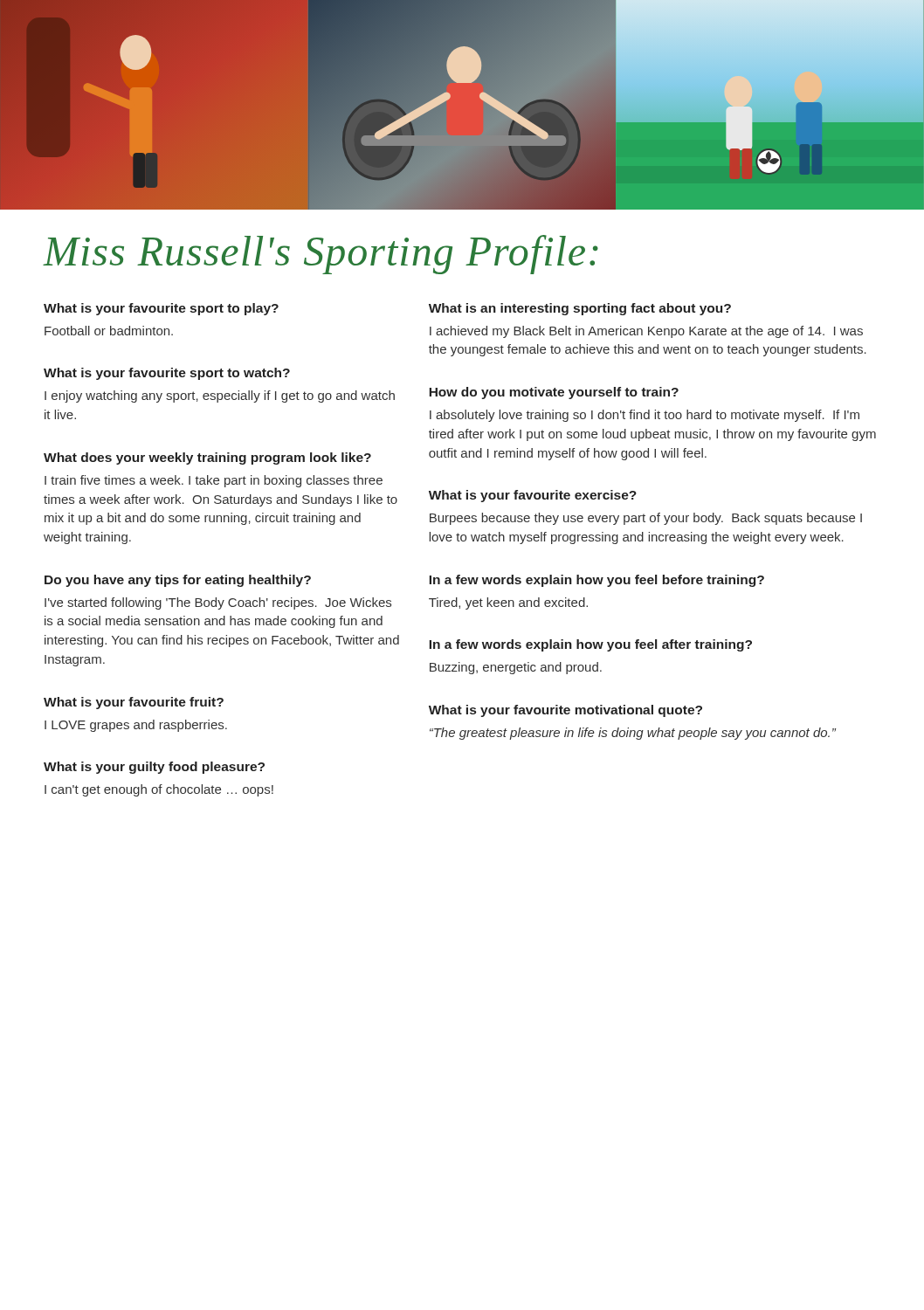Find the text block starting "I LOVE grapes and raspberries."
The height and width of the screenshot is (1310, 924).
136,724
